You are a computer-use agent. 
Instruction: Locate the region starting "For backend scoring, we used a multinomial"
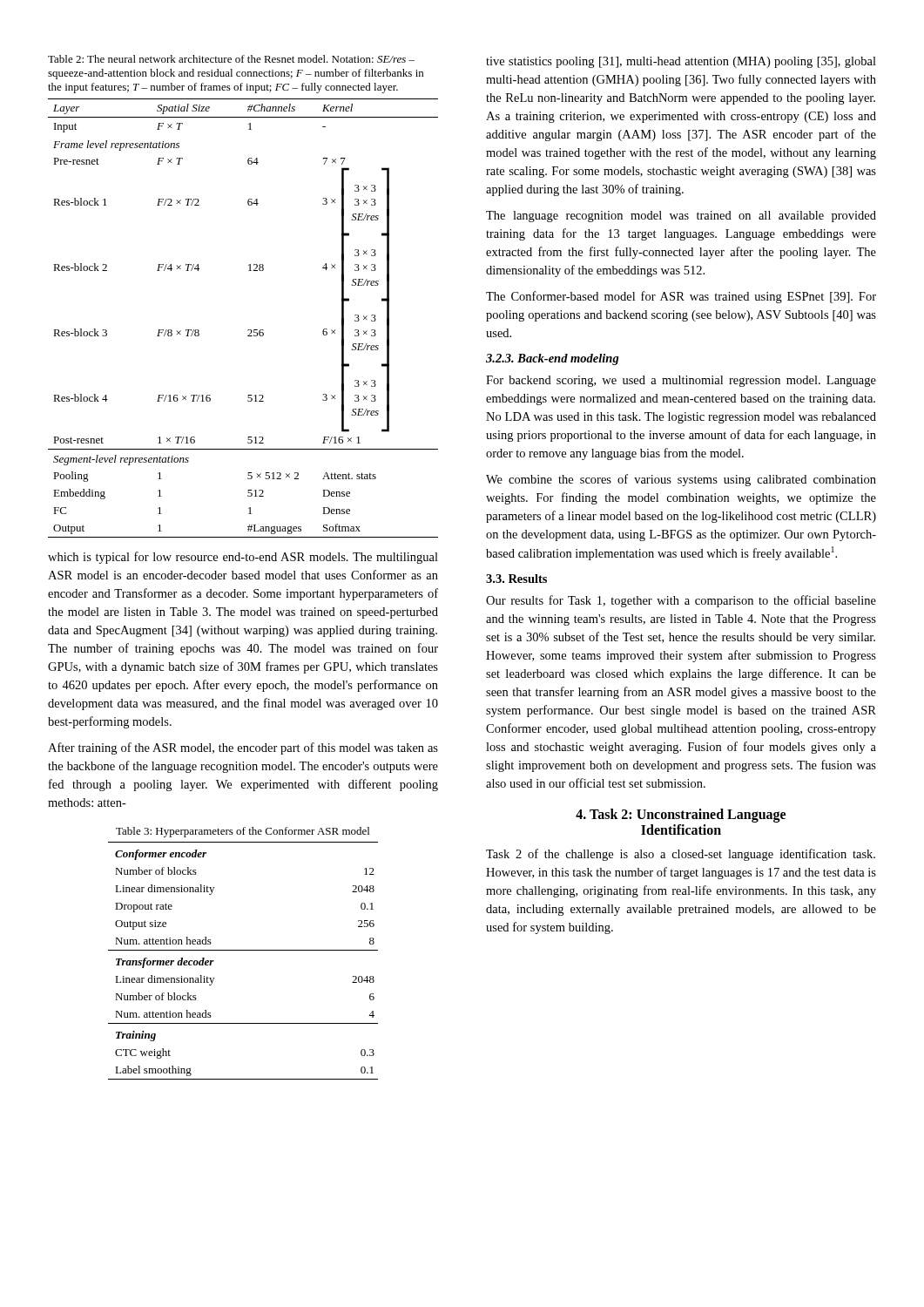pyautogui.click(x=681, y=417)
